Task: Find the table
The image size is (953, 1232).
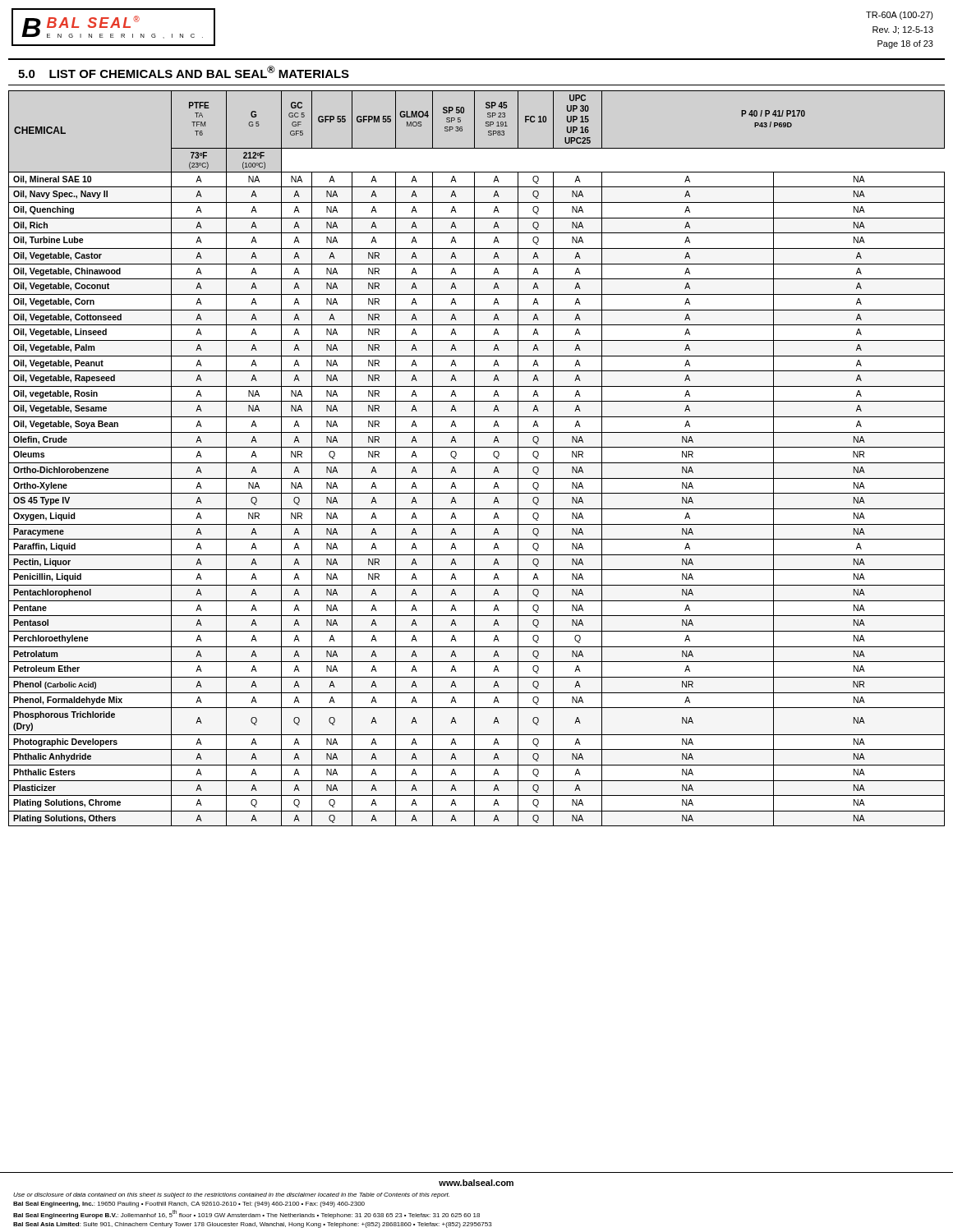Action: pos(476,458)
